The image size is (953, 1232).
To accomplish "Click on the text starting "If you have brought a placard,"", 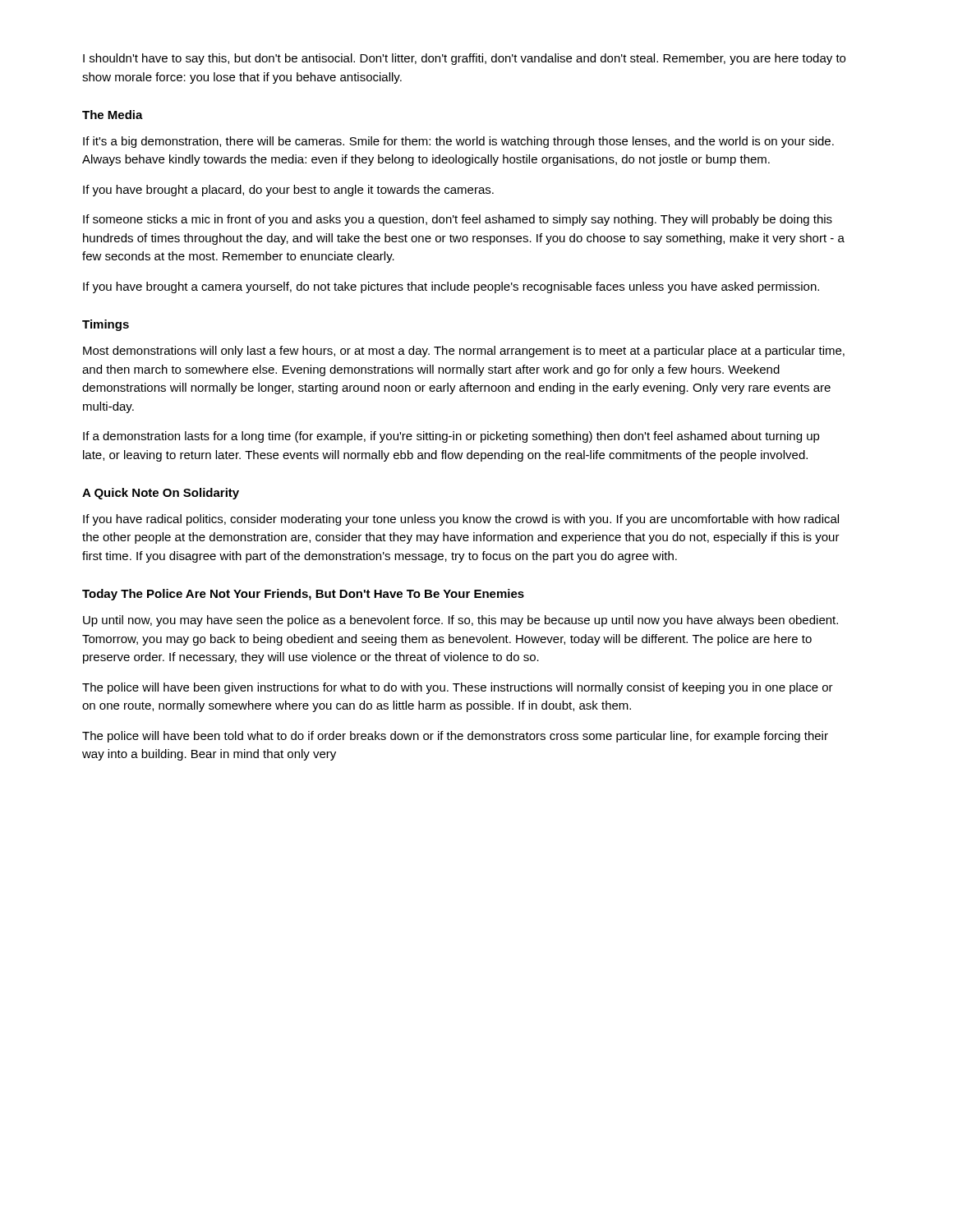I will tap(288, 189).
